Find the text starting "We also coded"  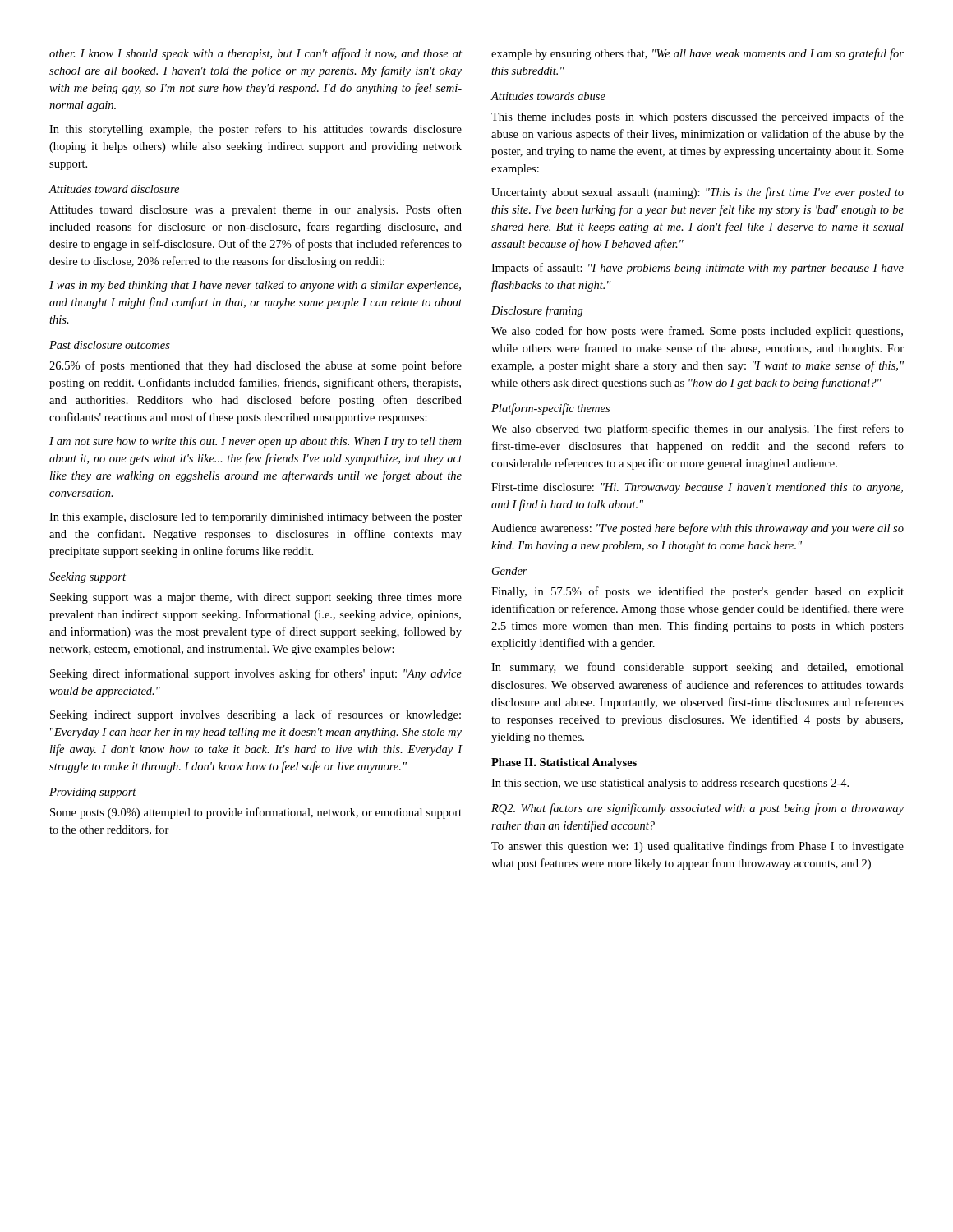(698, 357)
